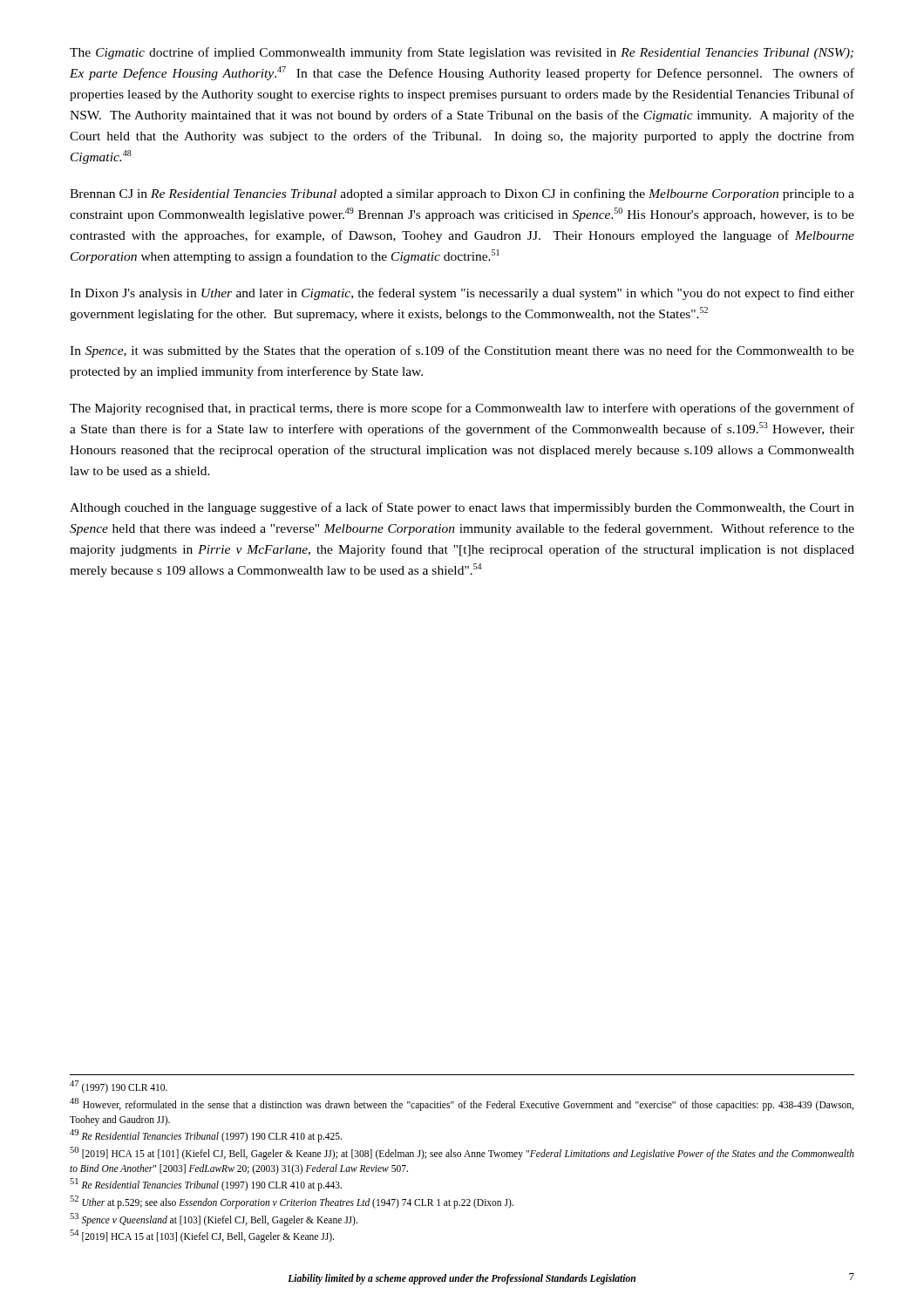The image size is (924, 1308).
Task: Locate the block of text that opens with "The Majority recognised"
Action: 462,440
